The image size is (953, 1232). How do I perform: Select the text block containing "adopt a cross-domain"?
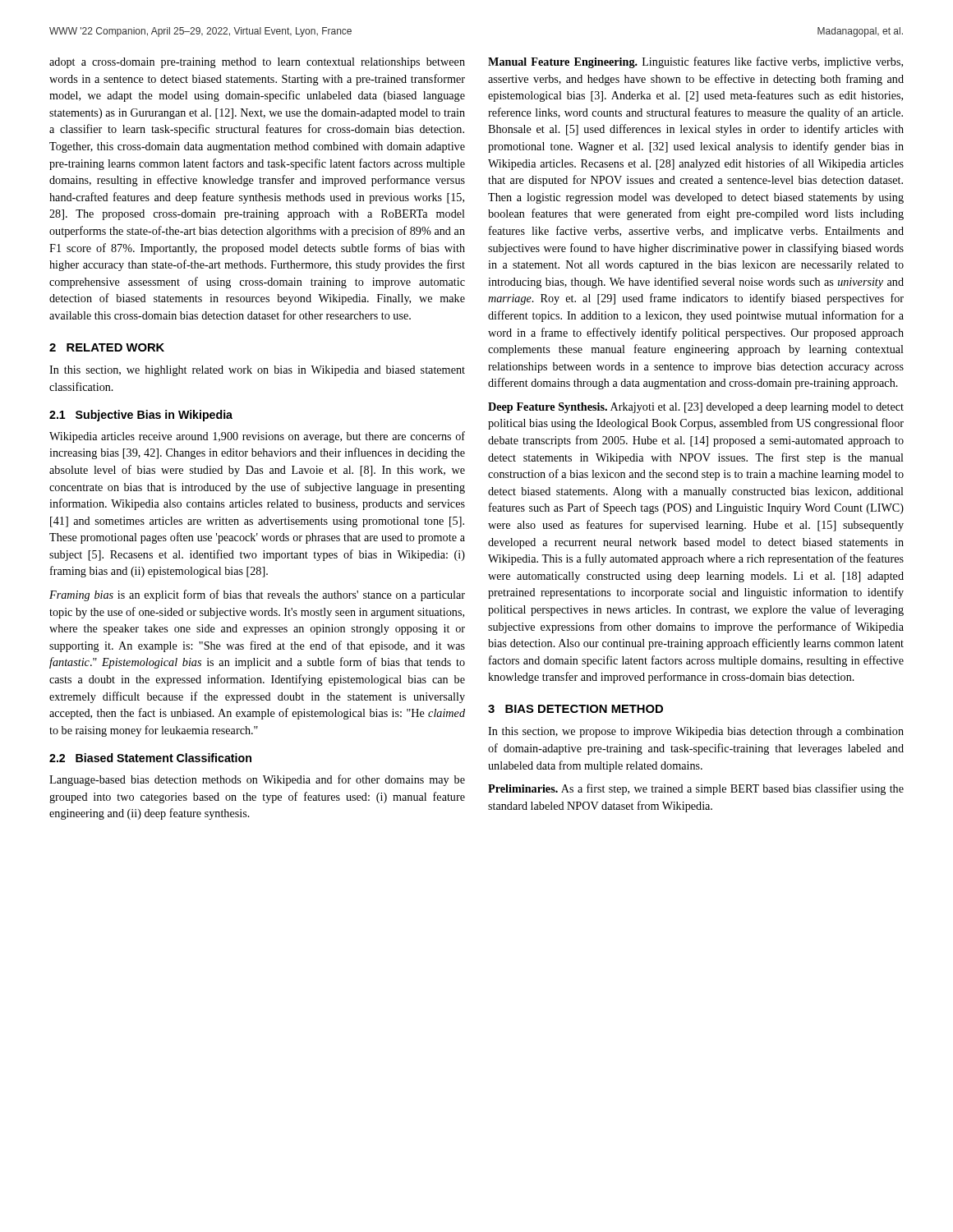click(257, 188)
